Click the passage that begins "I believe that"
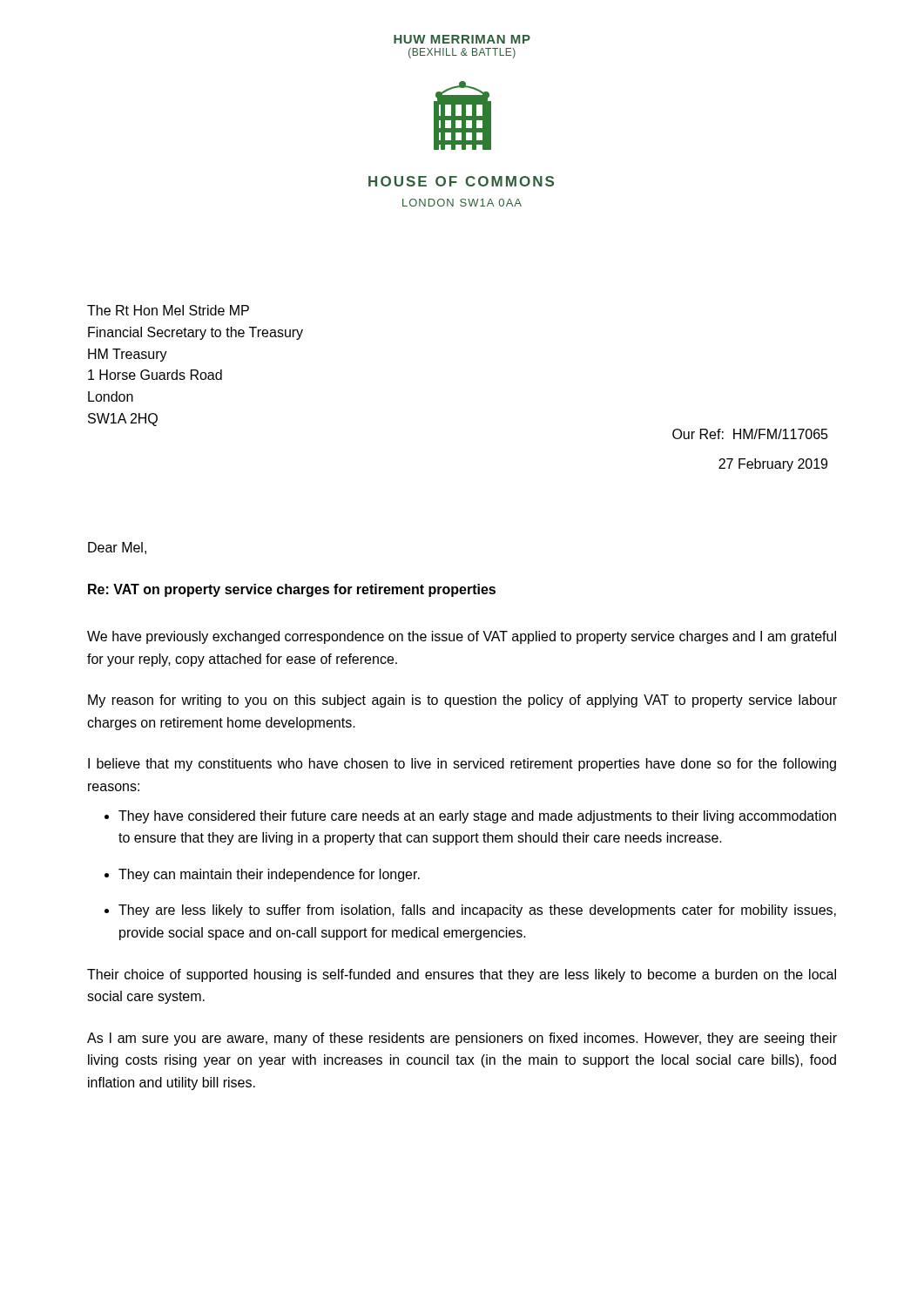The width and height of the screenshot is (924, 1307). (x=462, y=775)
